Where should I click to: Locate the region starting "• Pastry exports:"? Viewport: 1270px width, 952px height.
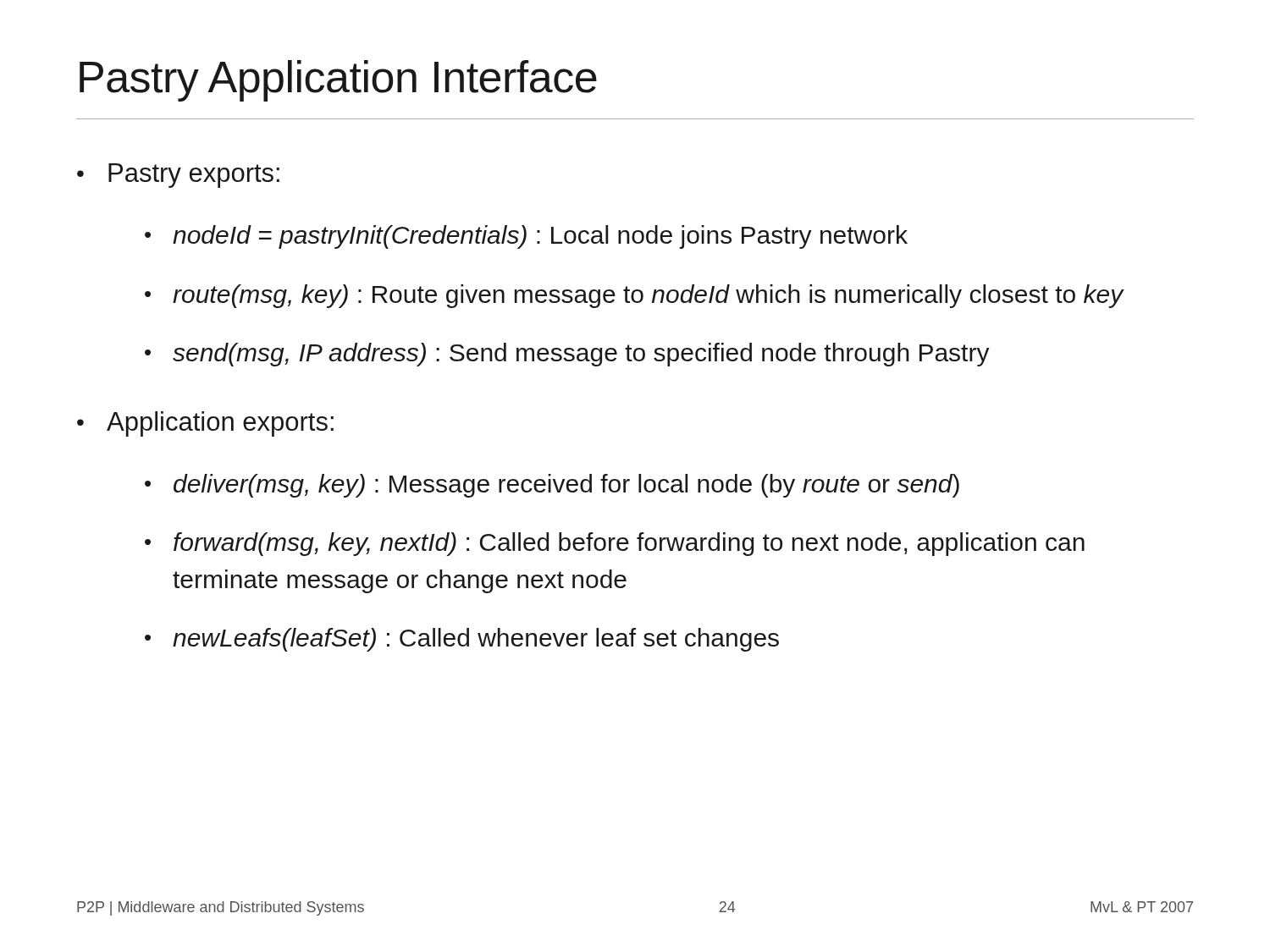[x=178, y=176]
